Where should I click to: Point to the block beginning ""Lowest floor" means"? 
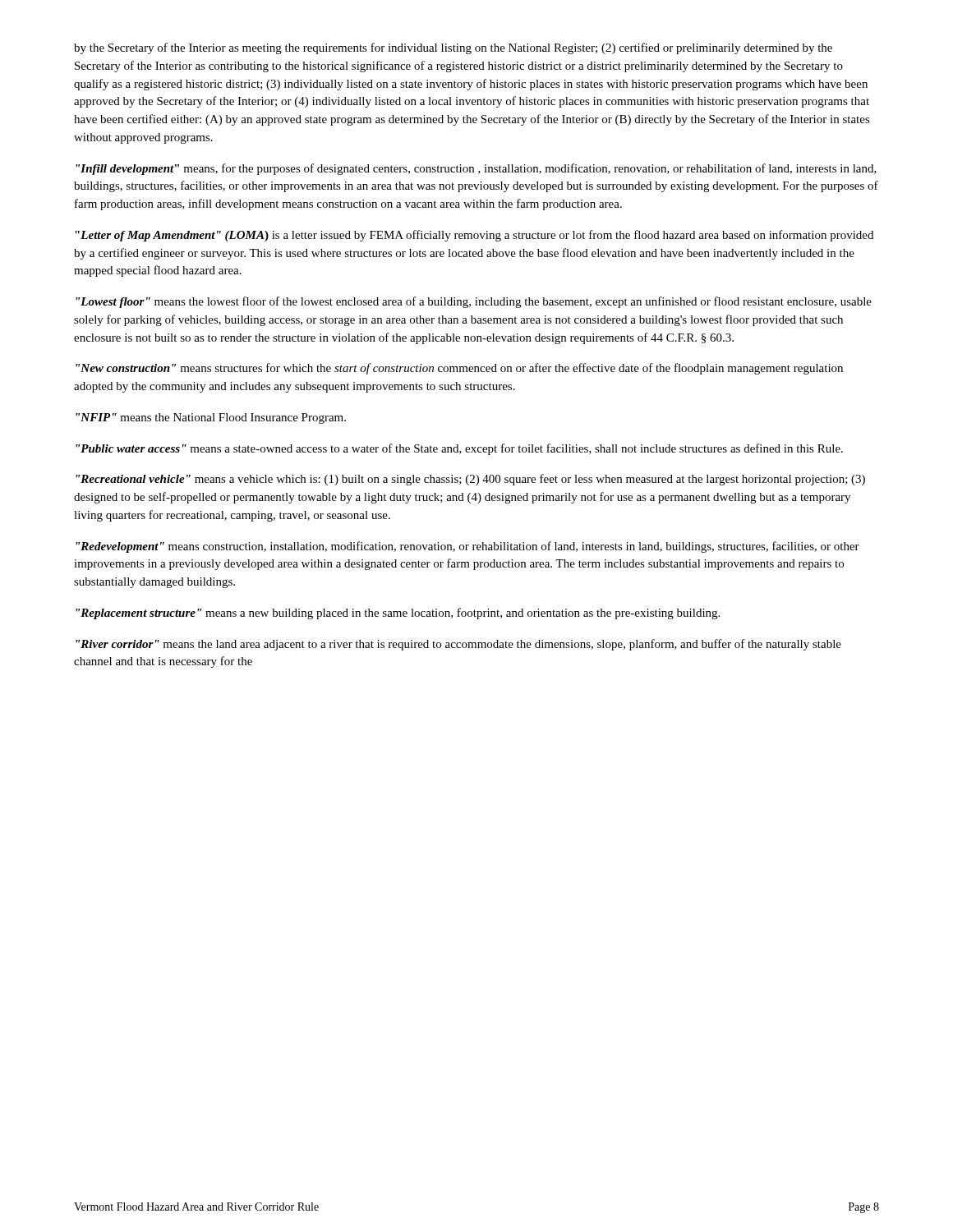(x=476, y=320)
